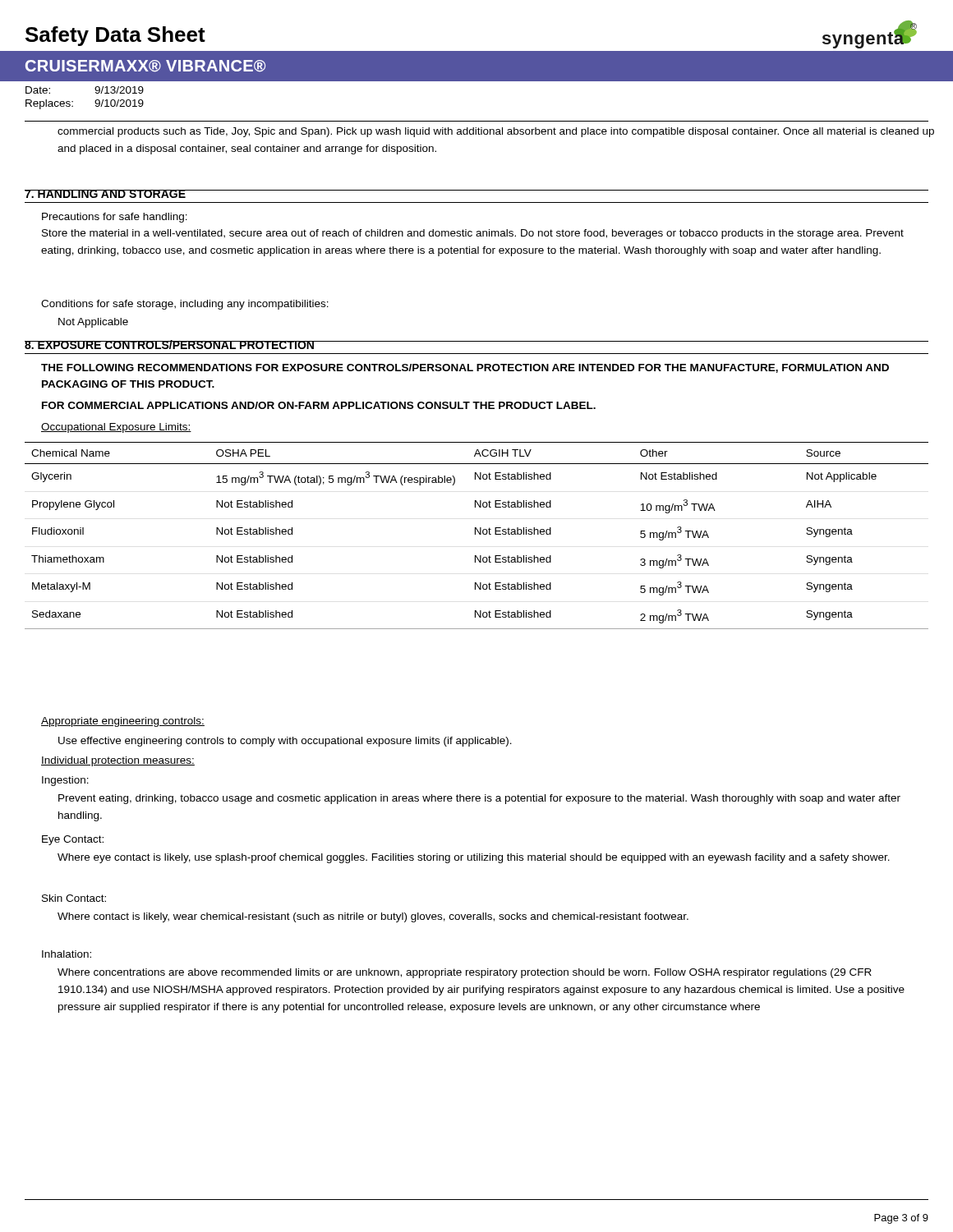Select the table that reads "Not Established"

click(476, 537)
